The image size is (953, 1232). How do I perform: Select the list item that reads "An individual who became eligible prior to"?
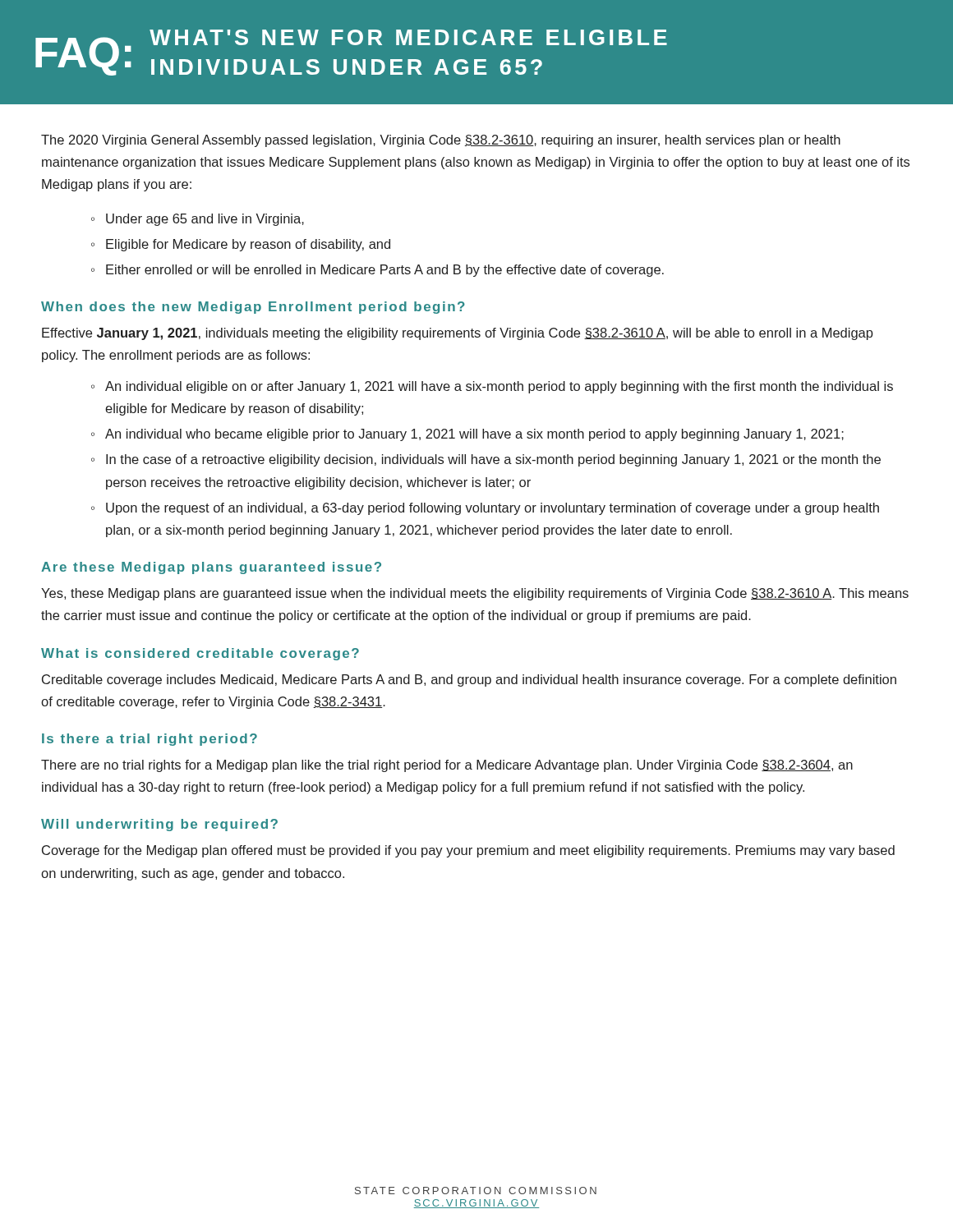coord(475,434)
